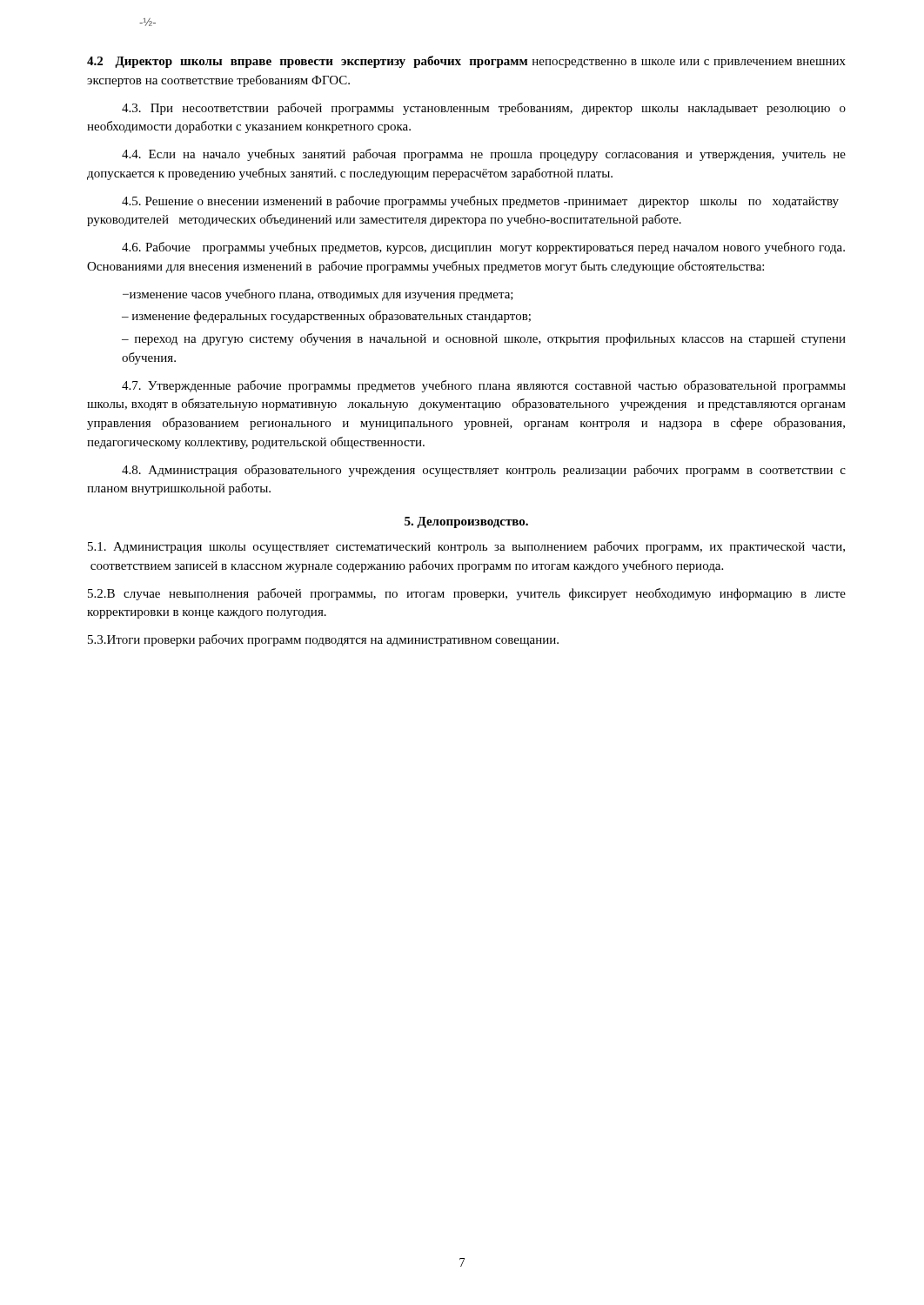Viewport: 924px width, 1305px height.
Task: Click on the text block that says "1. Администрация школы осуществляет систематический контроль за выполнением"
Action: click(x=466, y=556)
